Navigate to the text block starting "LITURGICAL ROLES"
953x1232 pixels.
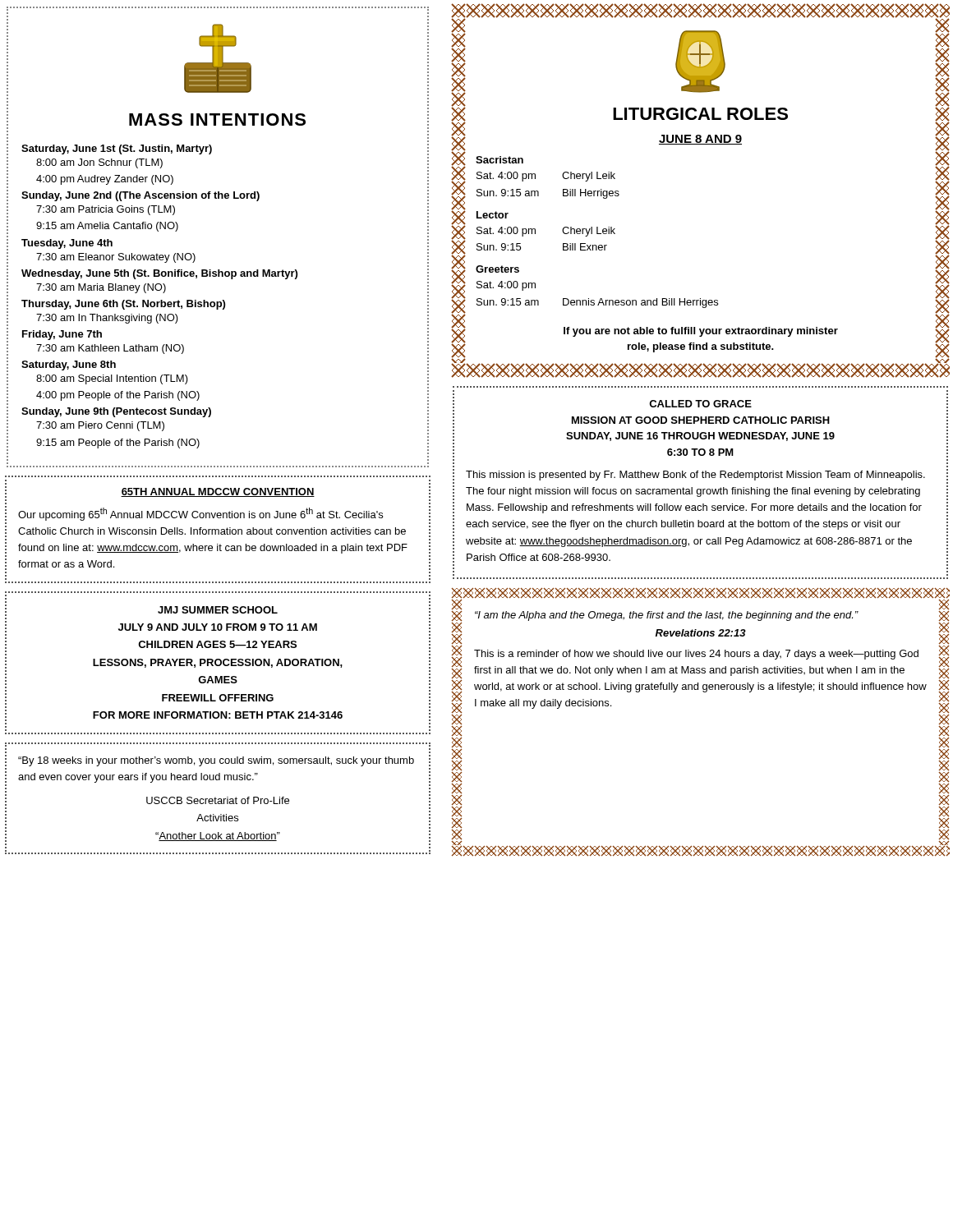pos(700,114)
